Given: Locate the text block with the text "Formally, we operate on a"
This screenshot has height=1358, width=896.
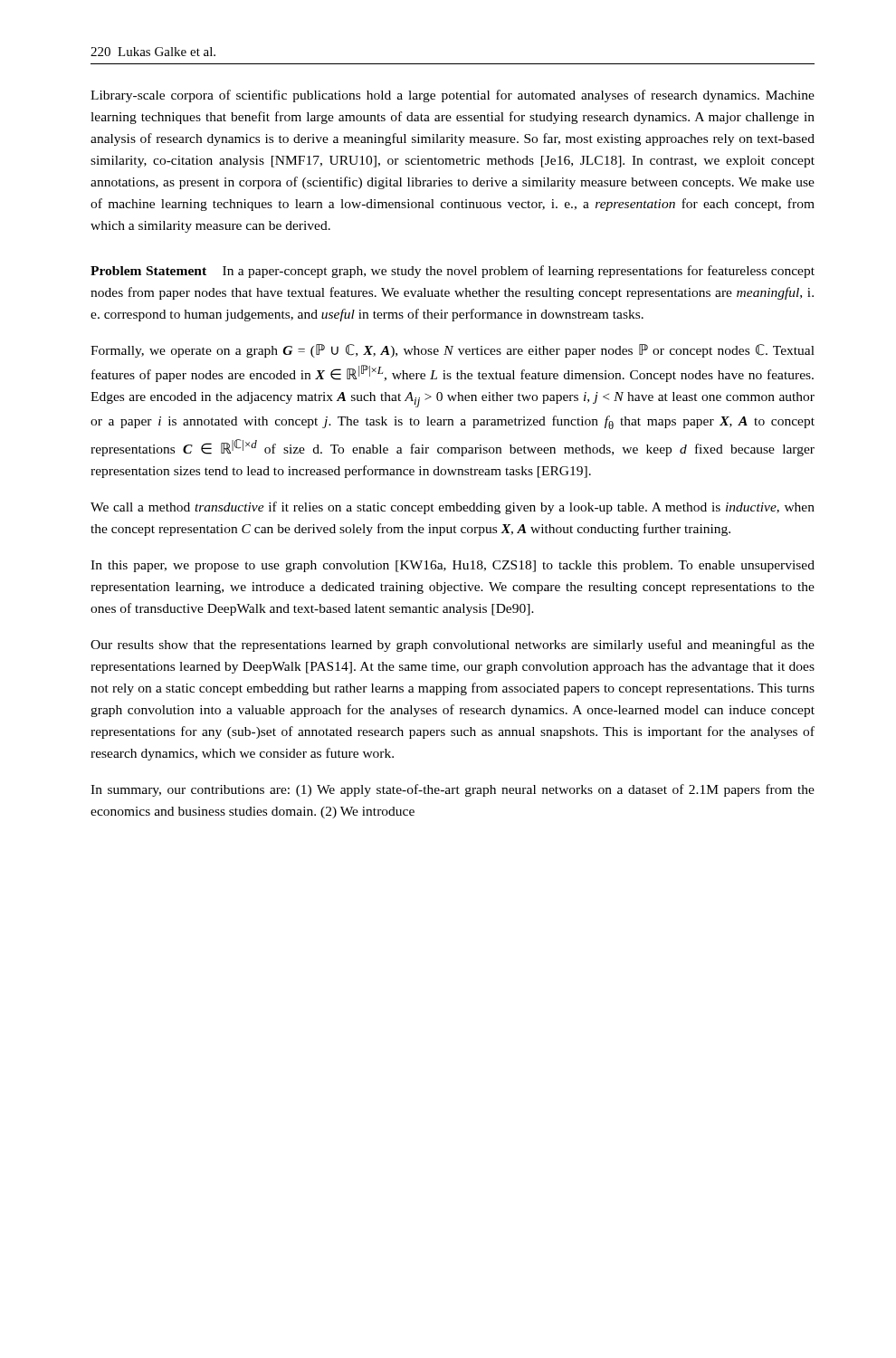Looking at the screenshot, I should click(x=453, y=411).
